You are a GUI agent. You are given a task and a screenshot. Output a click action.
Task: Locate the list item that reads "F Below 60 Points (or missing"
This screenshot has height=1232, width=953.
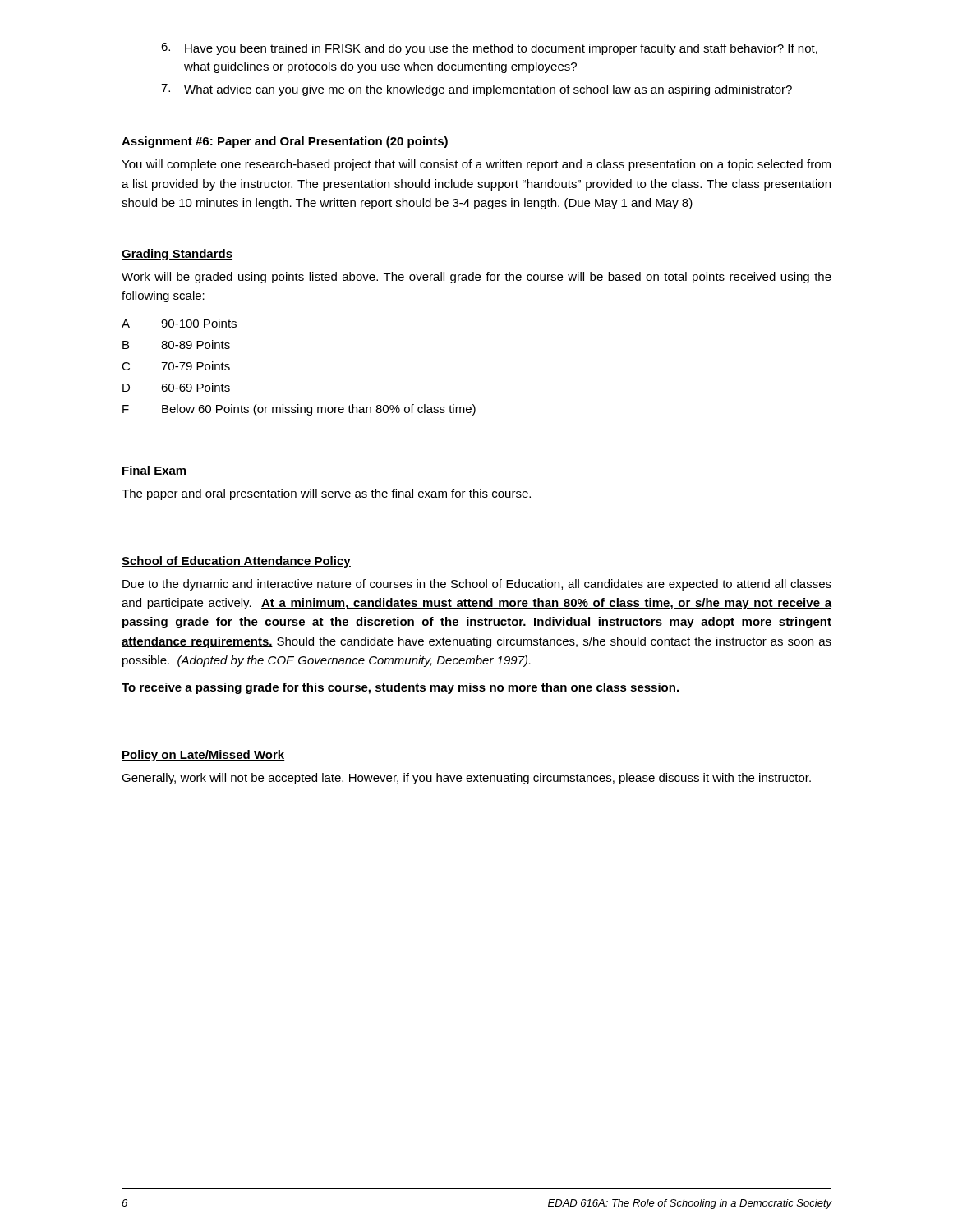pos(476,409)
